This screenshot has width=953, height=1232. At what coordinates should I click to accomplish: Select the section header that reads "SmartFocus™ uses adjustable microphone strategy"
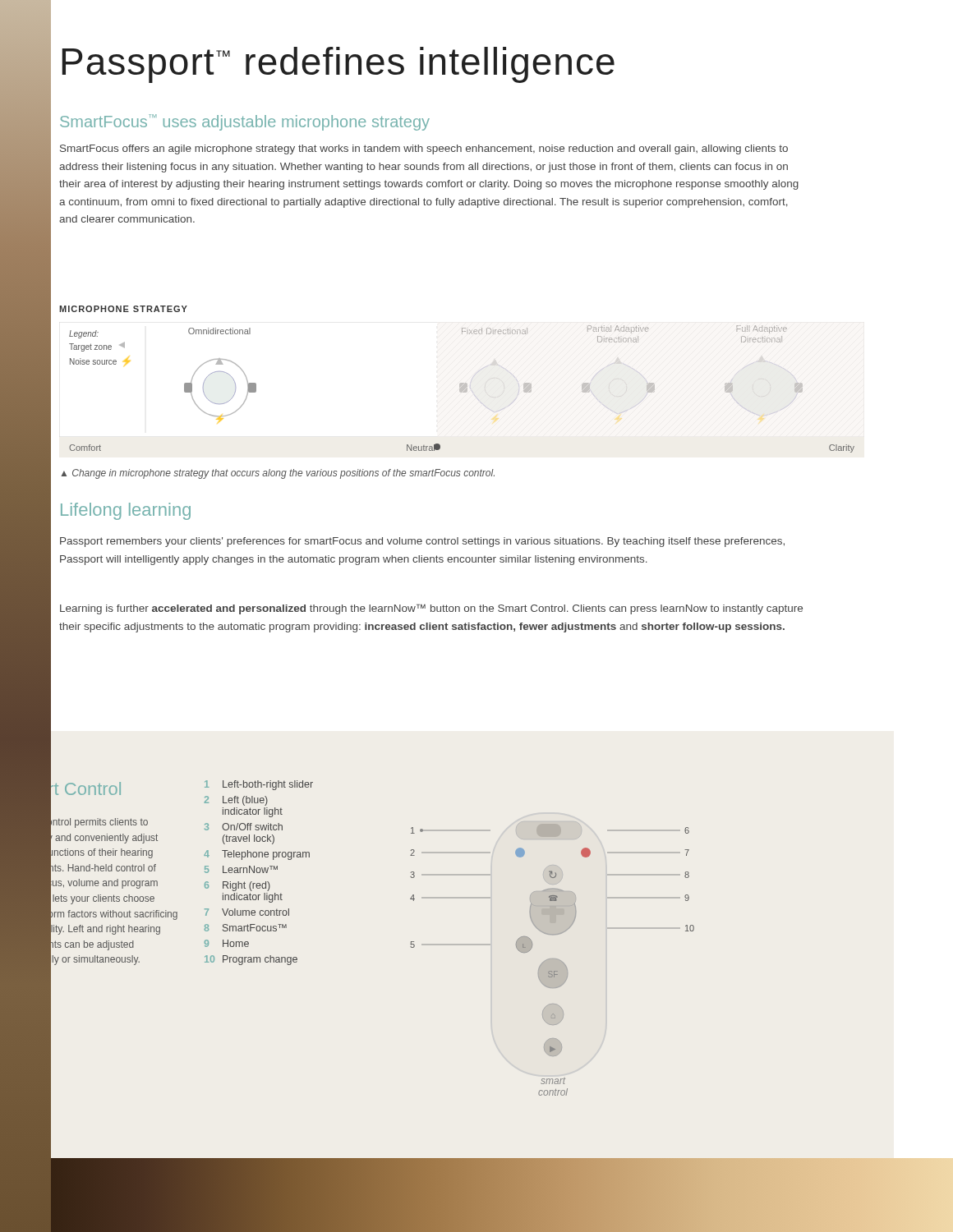point(429,121)
